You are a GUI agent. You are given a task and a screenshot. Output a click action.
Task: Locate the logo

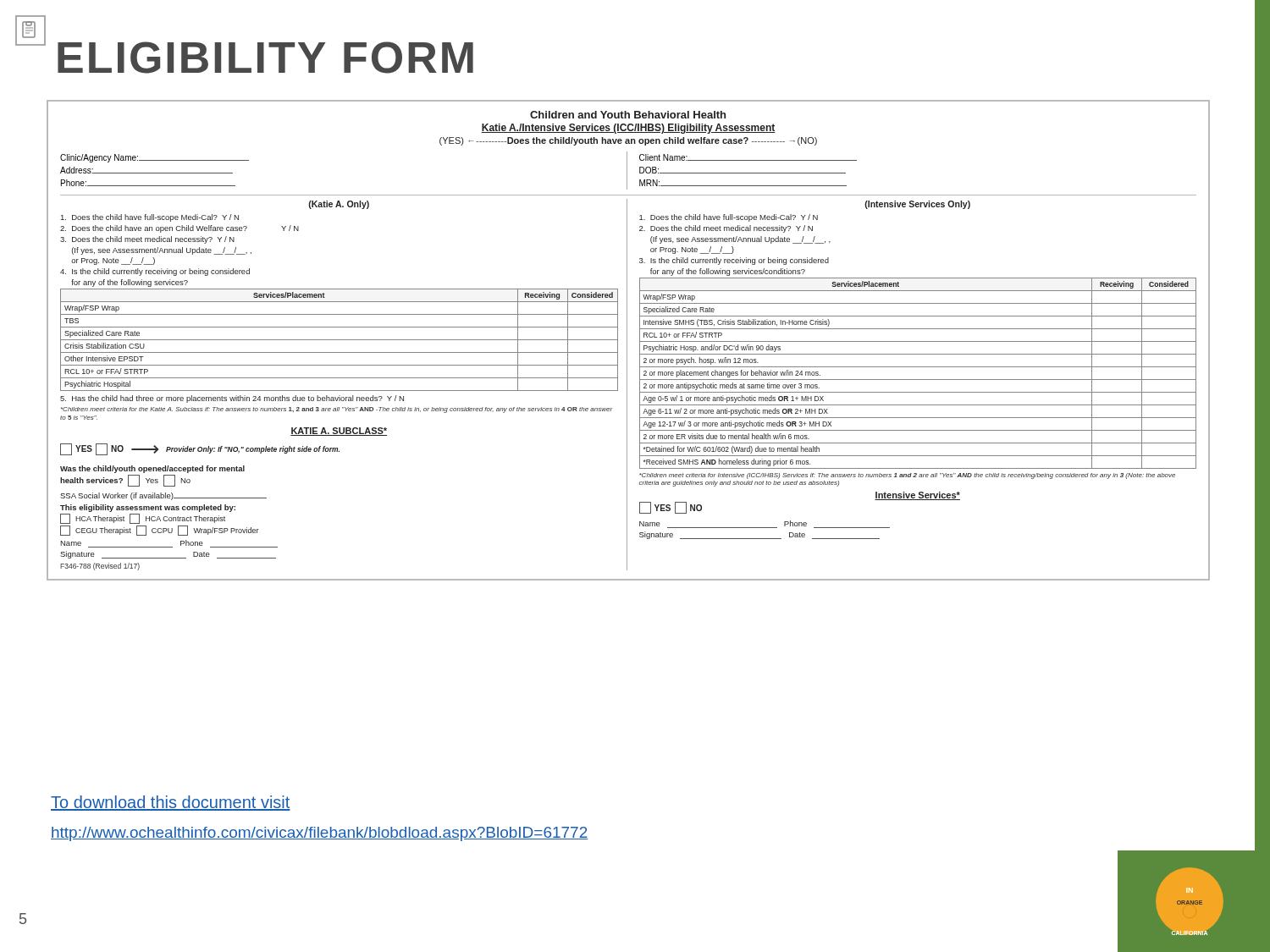[1190, 901]
